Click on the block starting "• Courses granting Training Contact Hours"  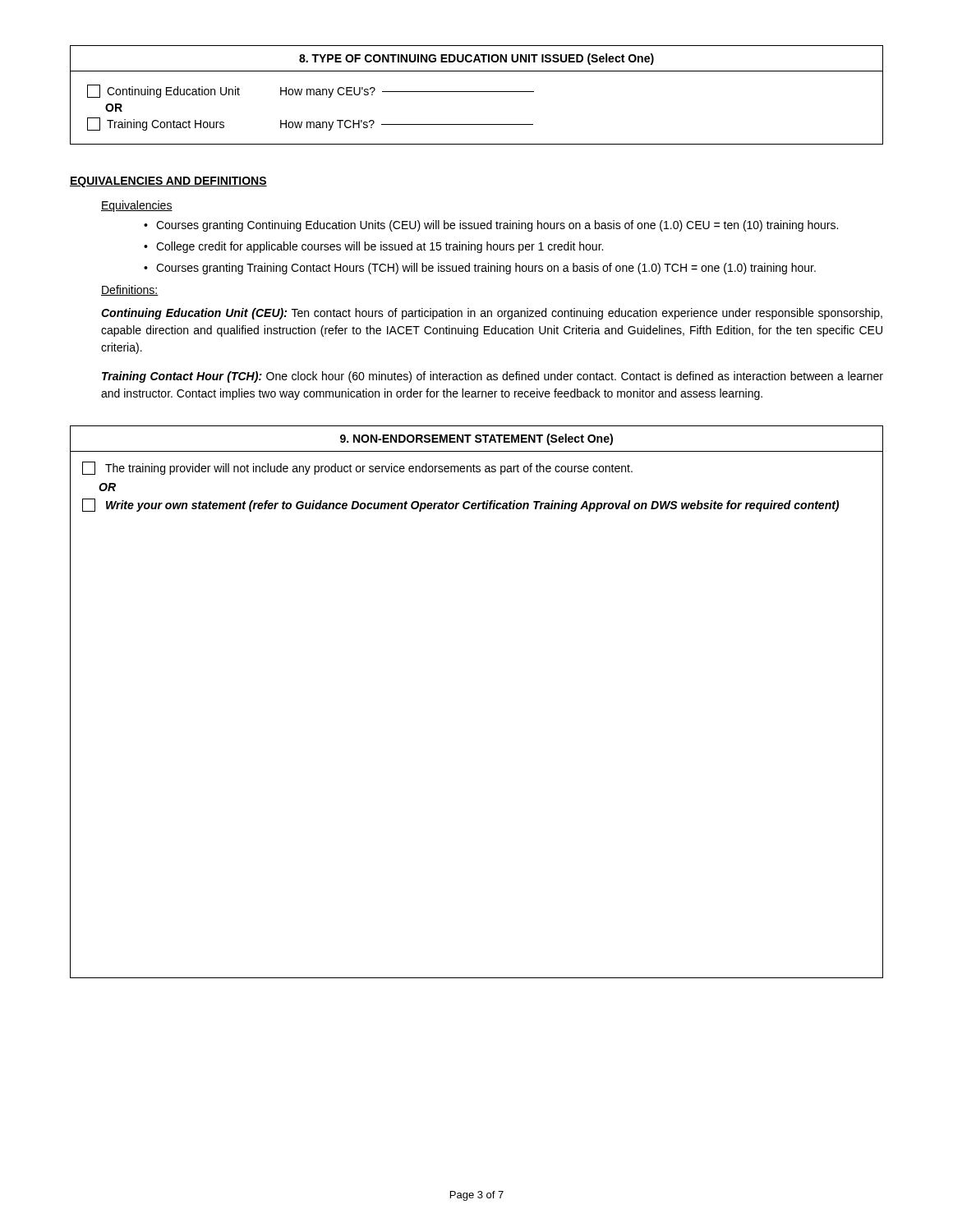480,268
